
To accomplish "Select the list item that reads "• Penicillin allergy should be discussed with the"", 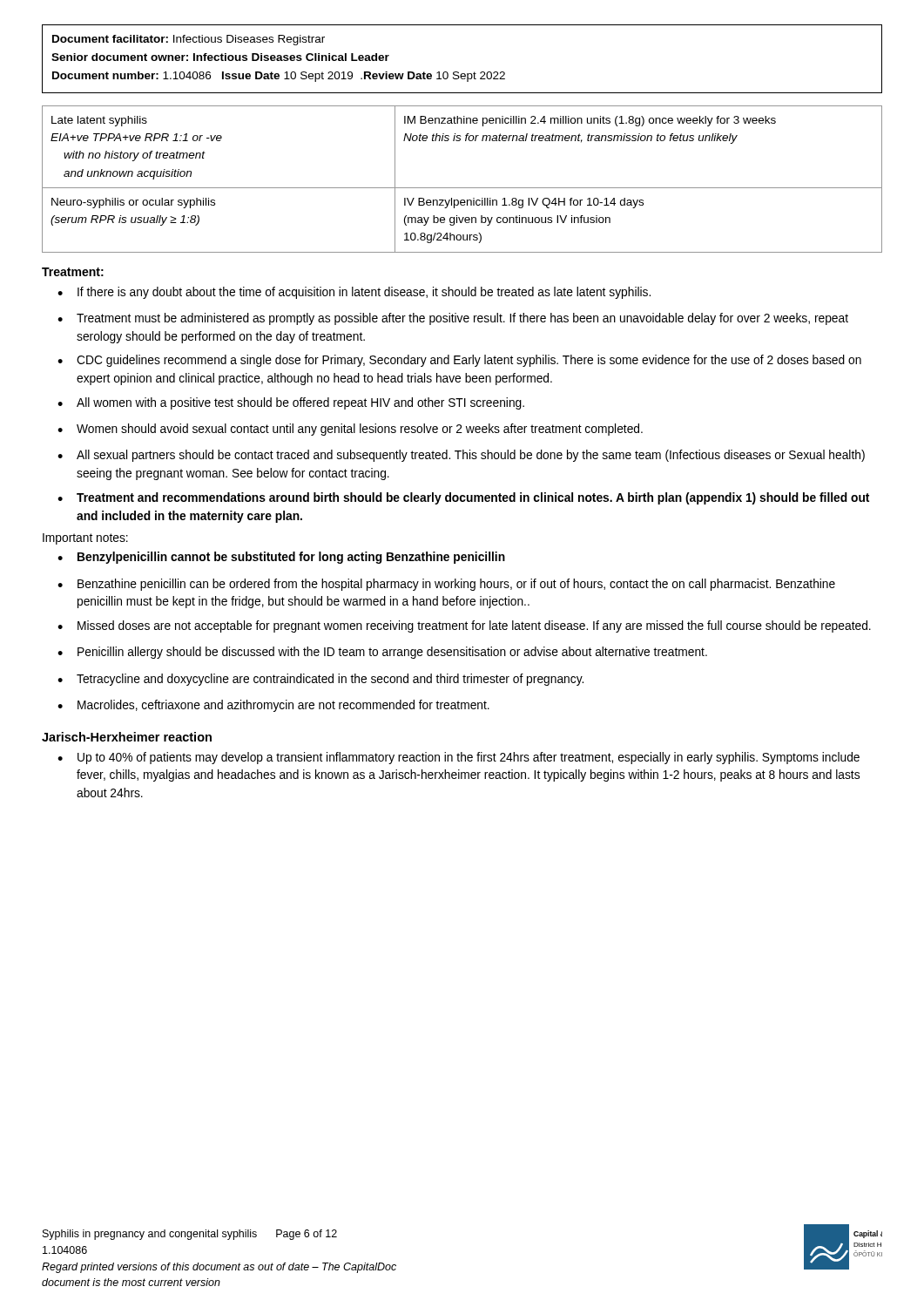I will [470, 654].
